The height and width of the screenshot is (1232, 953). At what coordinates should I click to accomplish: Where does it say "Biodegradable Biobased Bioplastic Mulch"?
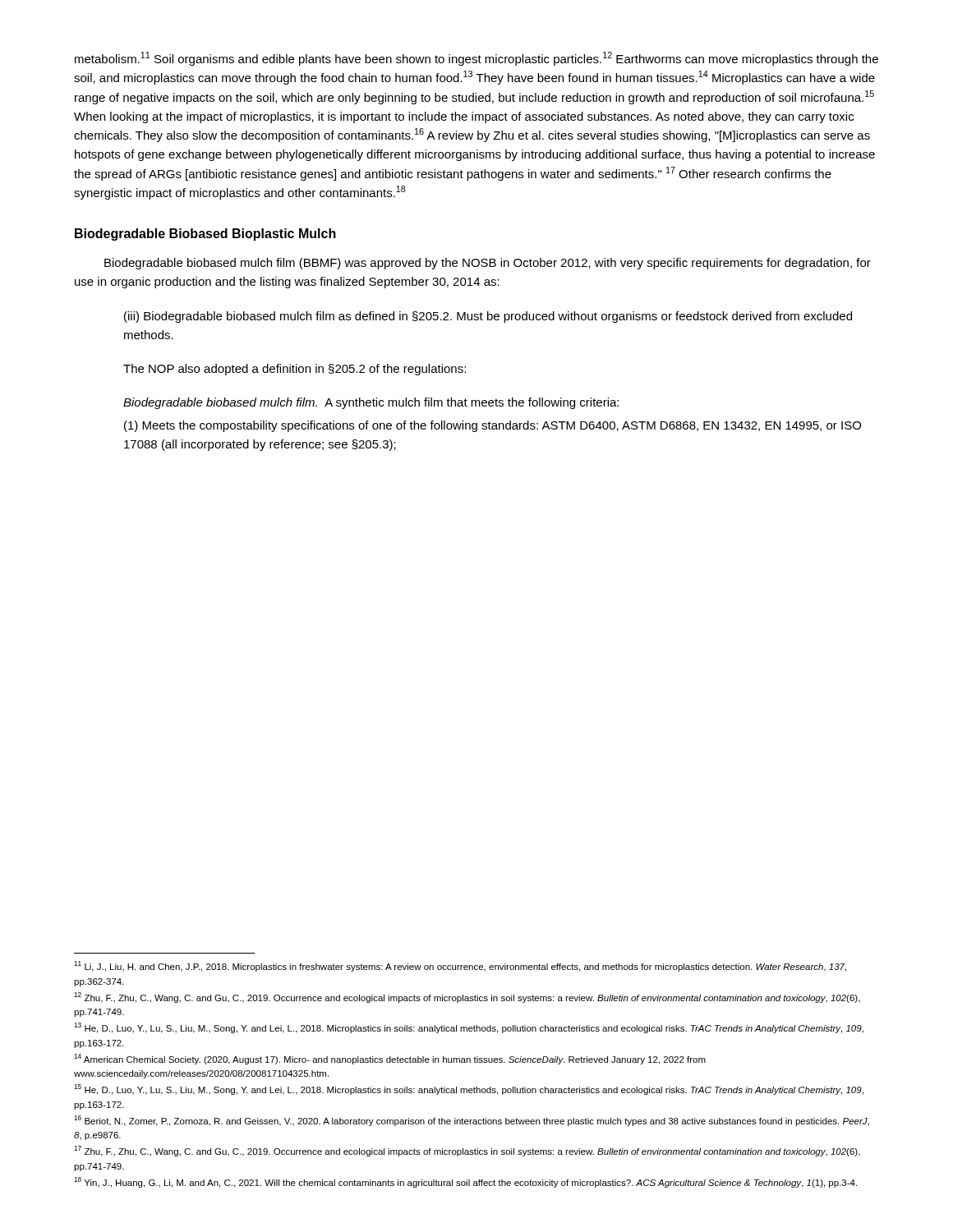(205, 234)
